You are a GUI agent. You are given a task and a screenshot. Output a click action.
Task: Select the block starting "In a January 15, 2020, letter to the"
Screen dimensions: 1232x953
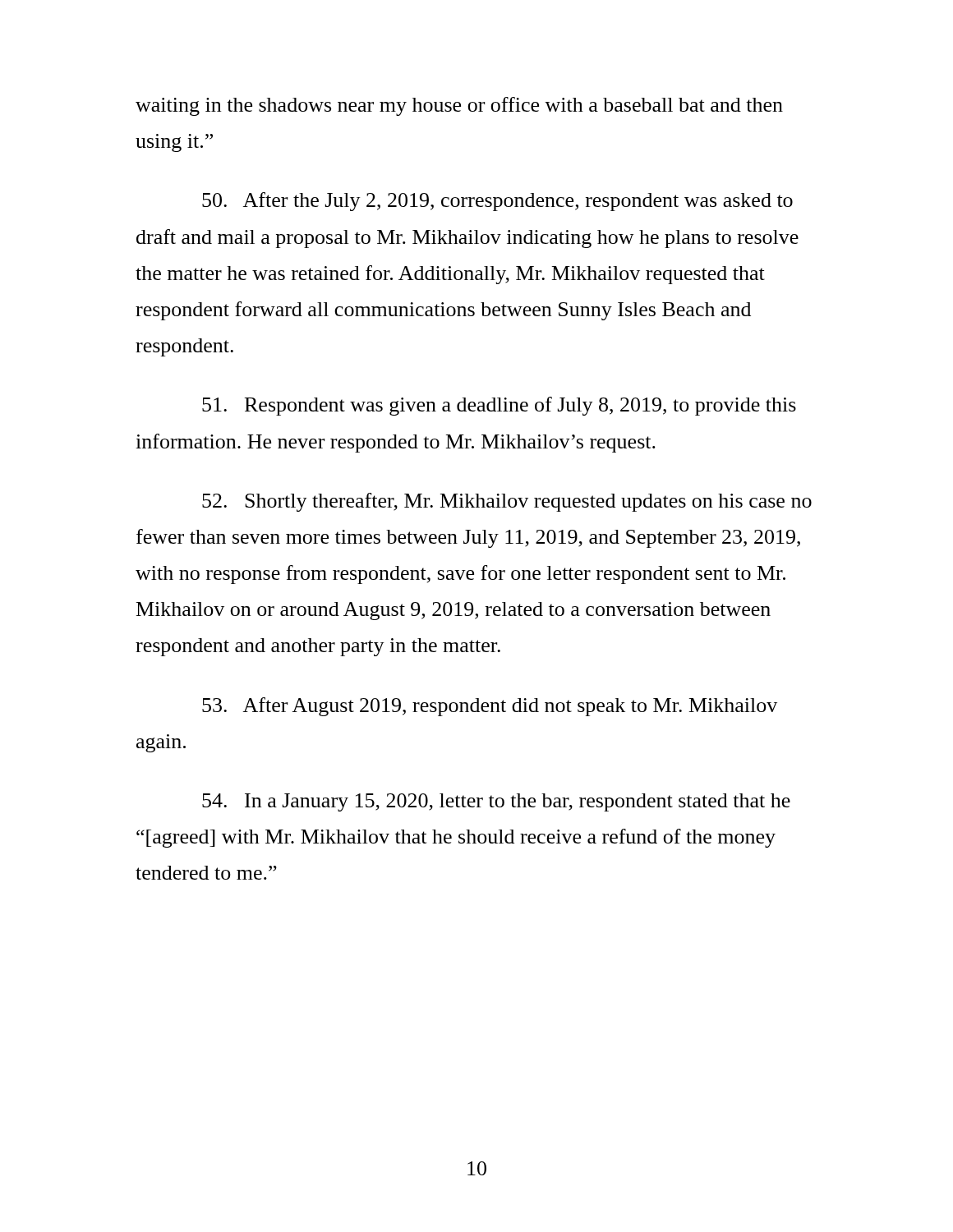476,837
